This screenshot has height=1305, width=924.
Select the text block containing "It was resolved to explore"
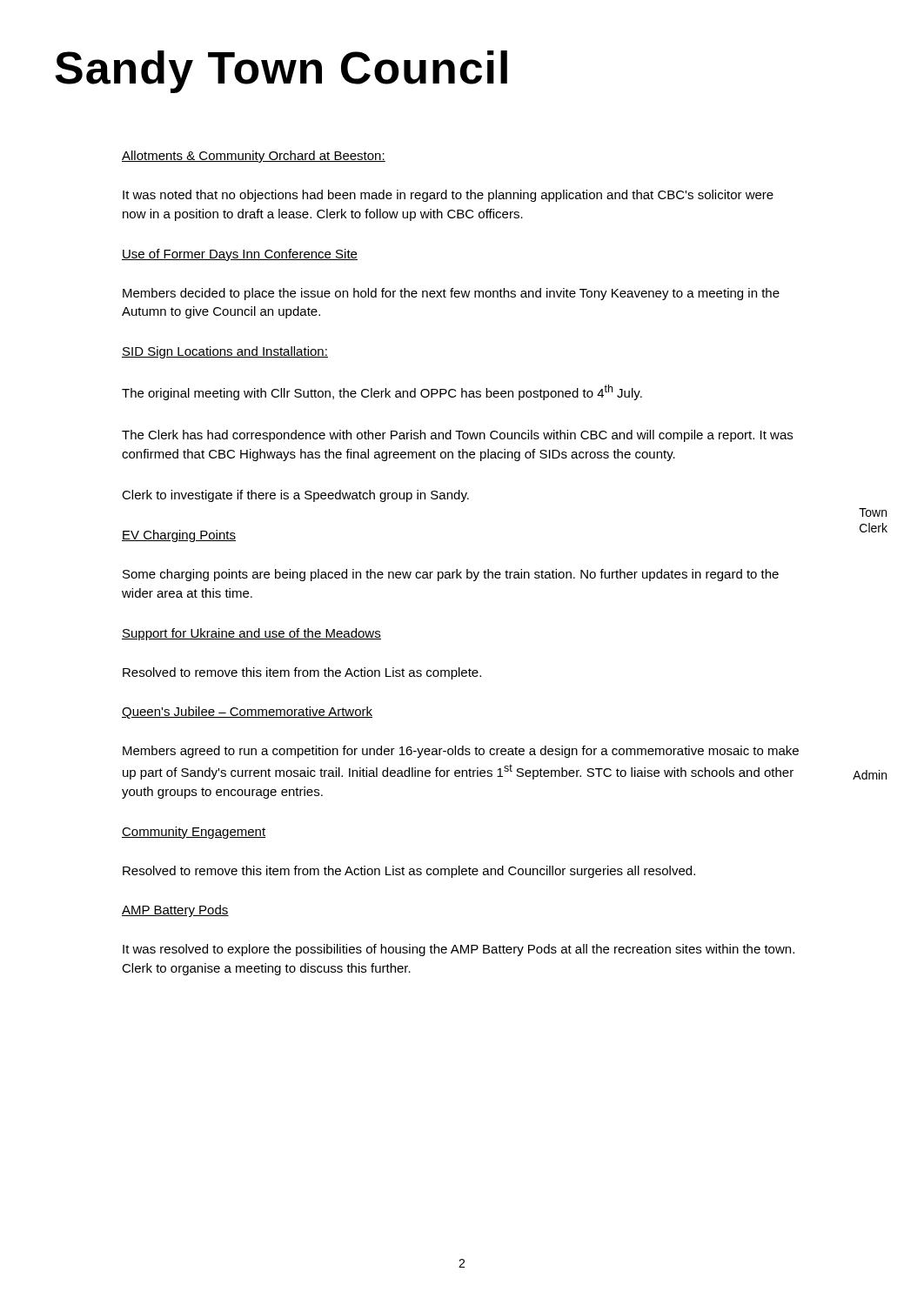pyautogui.click(x=461, y=959)
